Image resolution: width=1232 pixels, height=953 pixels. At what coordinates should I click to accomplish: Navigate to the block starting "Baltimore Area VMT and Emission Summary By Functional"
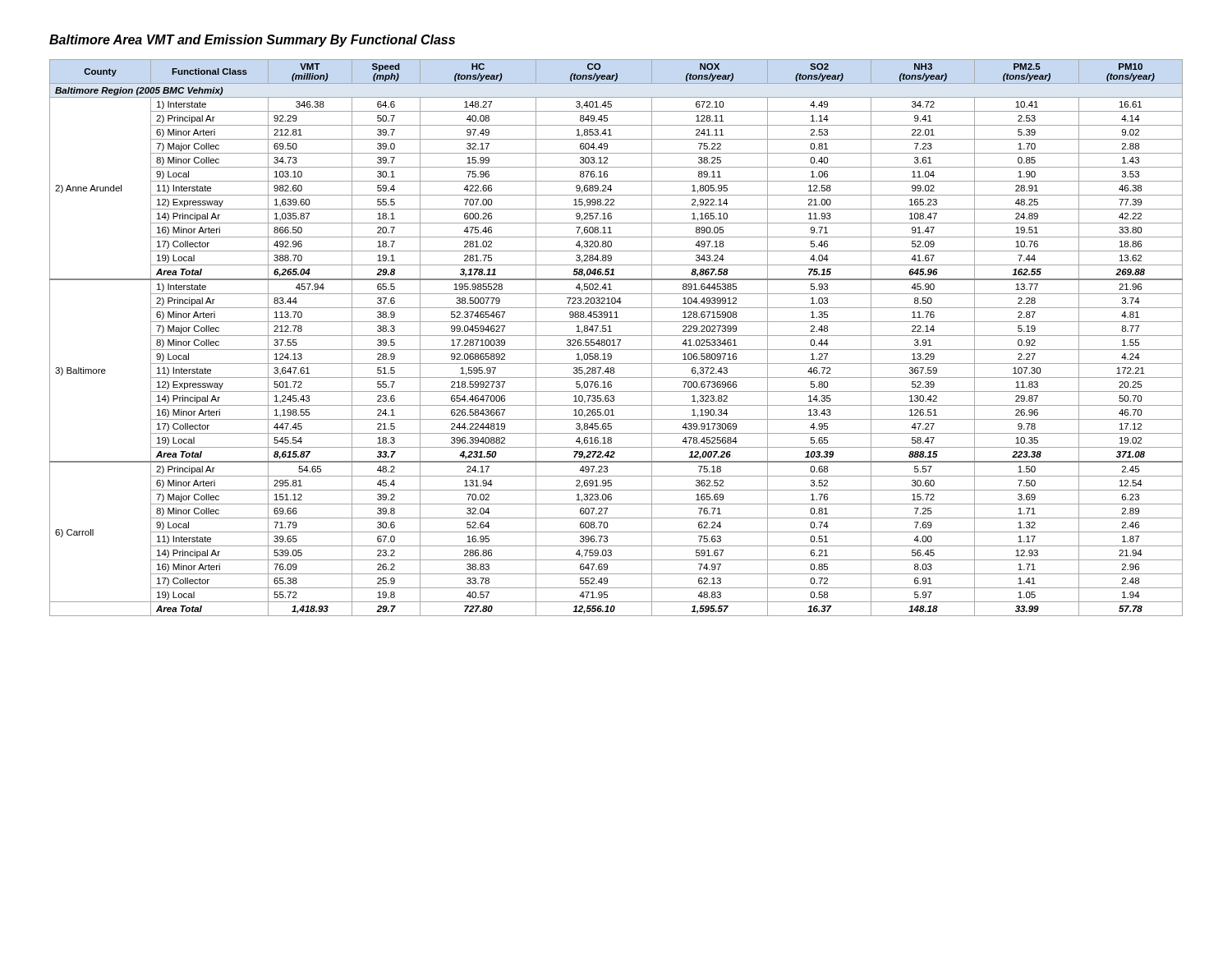pyautogui.click(x=252, y=40)
